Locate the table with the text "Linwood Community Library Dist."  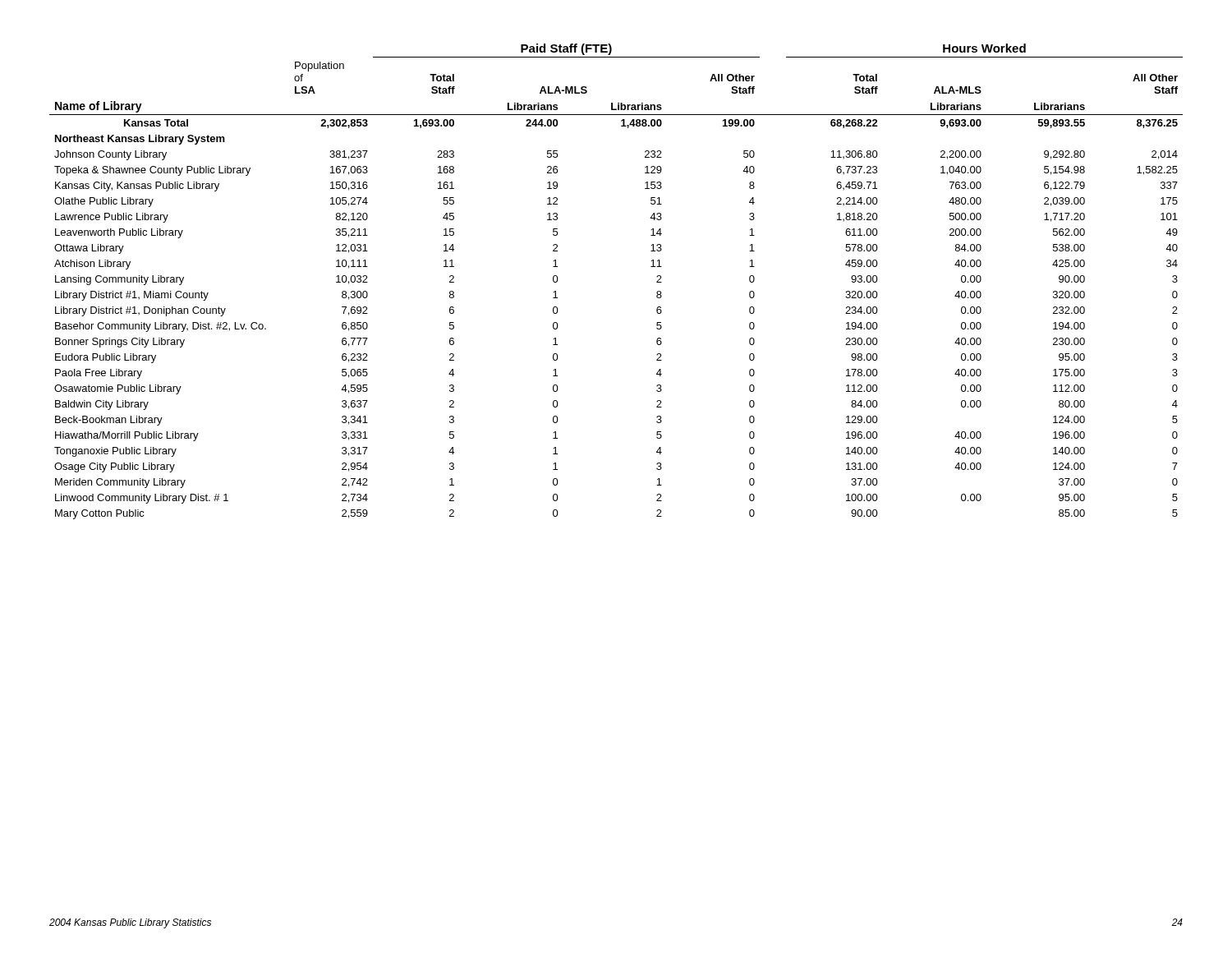tap(616, 280)
